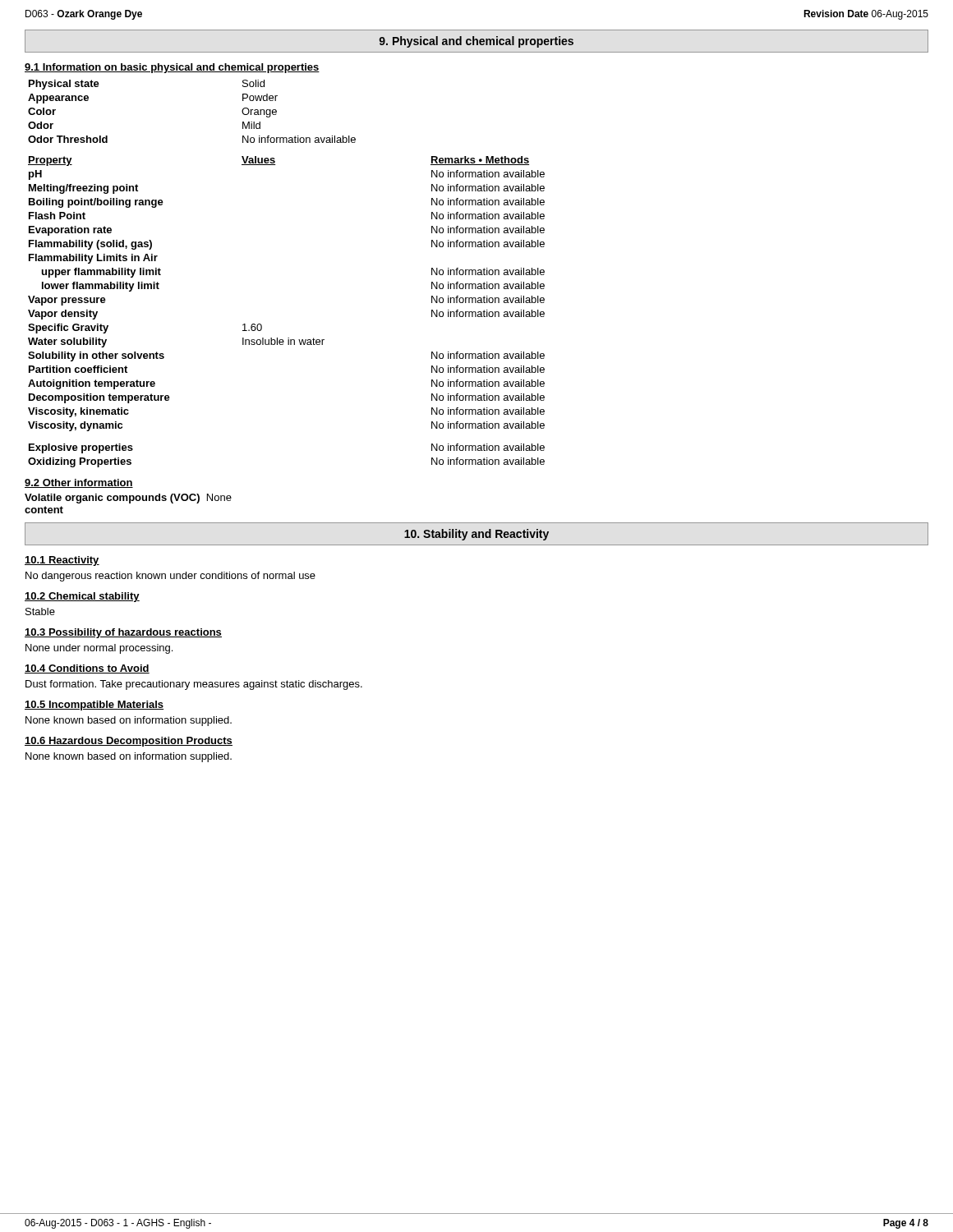Click on the section header that says "10.2 Chemical stability"

(82, 596)
